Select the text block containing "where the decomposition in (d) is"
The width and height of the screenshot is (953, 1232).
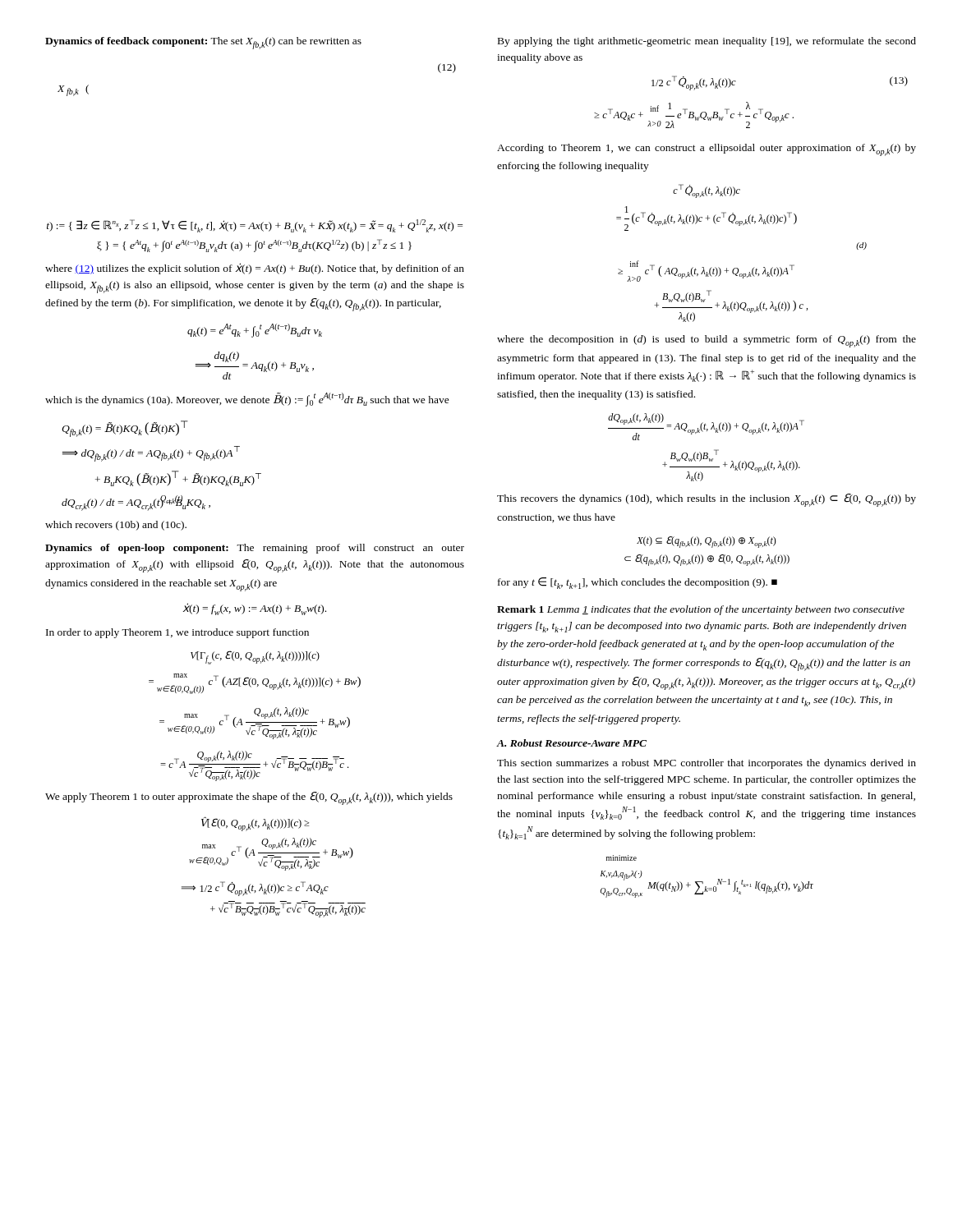coord(707,366)
